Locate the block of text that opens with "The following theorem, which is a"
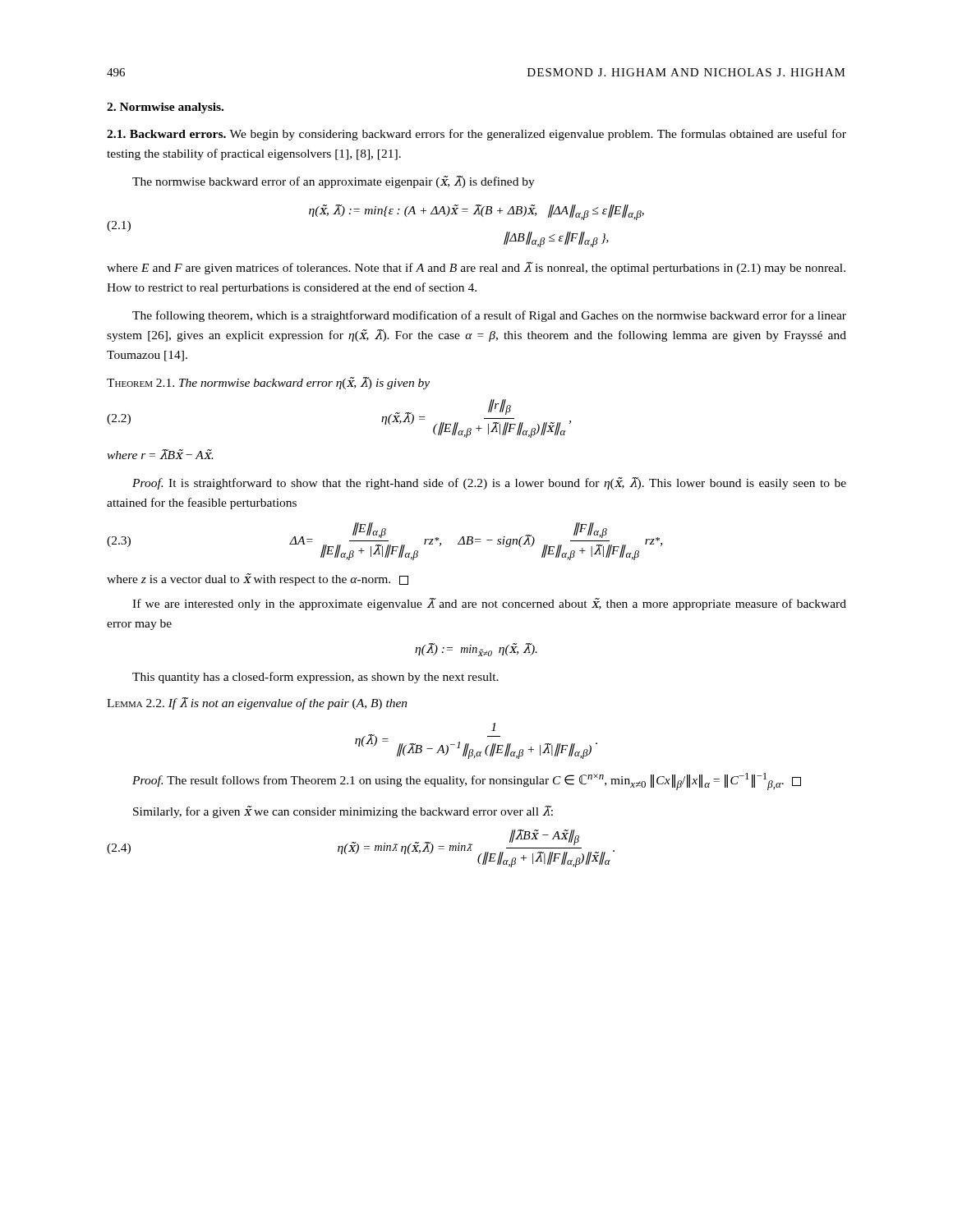 pyautogui.click(x=476, y=335)
